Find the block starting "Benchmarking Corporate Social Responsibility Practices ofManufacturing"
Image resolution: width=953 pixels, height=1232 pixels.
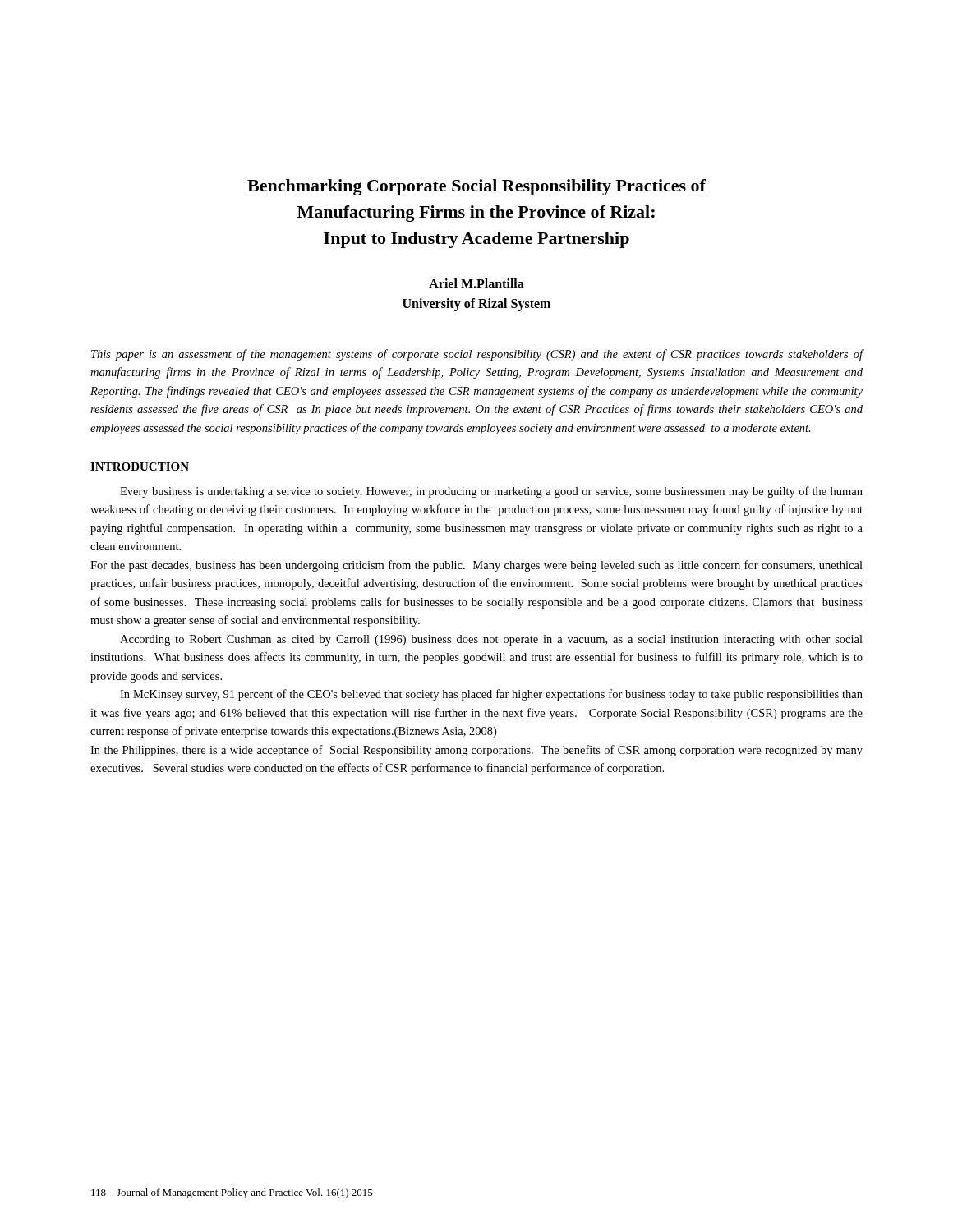click(x=476, y=212)
